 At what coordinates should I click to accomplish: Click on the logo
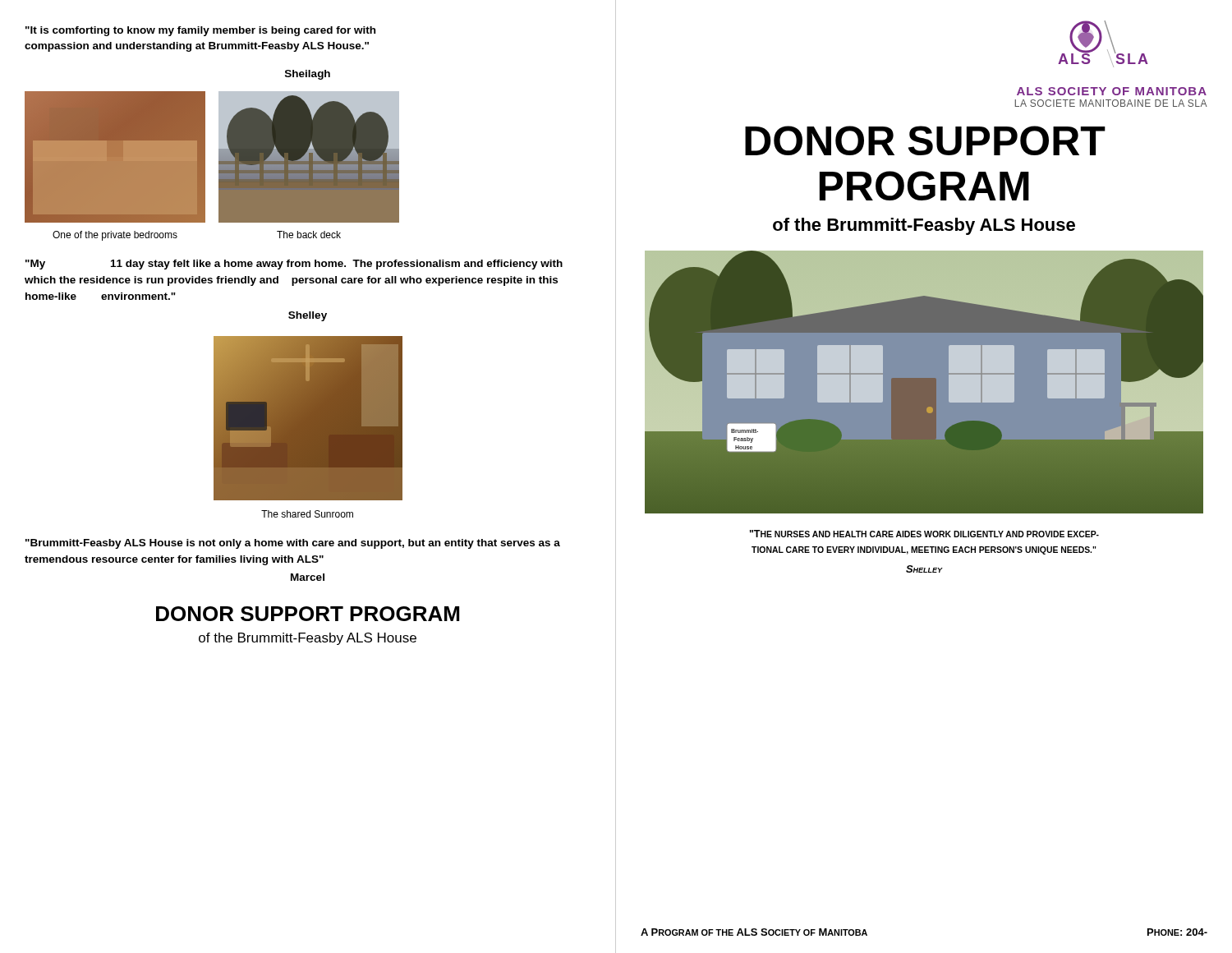(924, 63)
